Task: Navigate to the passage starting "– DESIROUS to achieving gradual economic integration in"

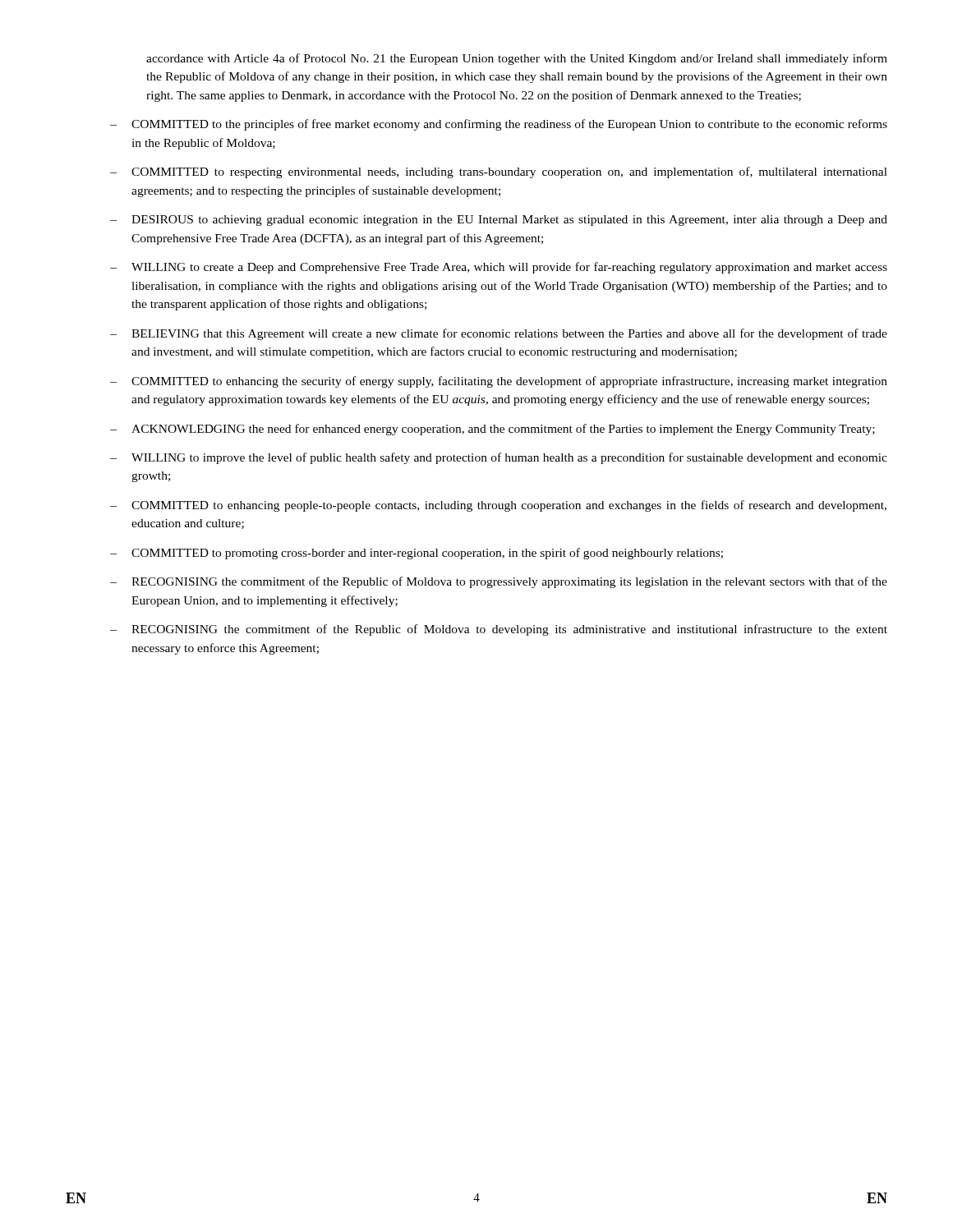Action: (485, 229)
